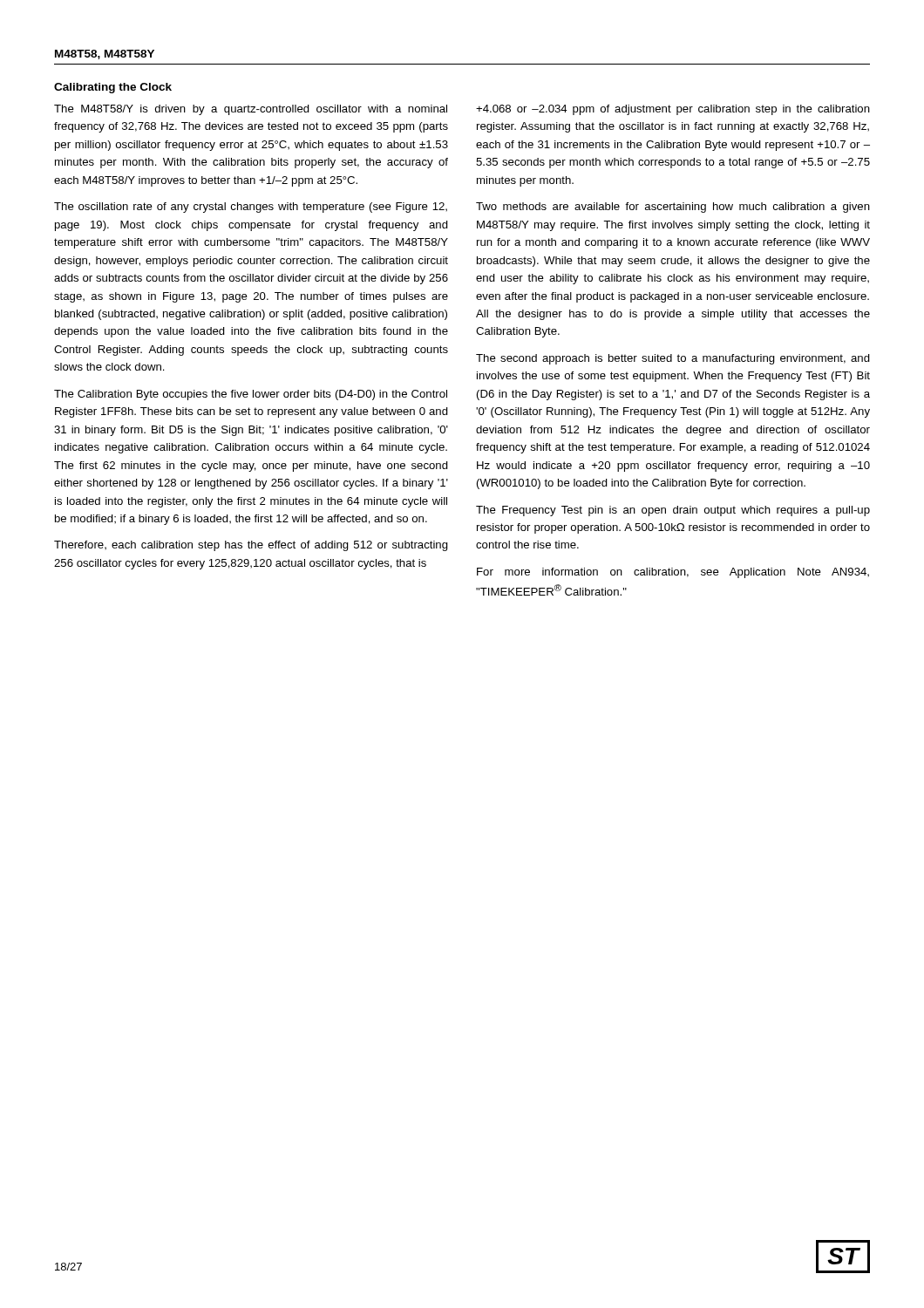Point to the block beginning "The Frequency Test pin is an open"

pos(673,528)
